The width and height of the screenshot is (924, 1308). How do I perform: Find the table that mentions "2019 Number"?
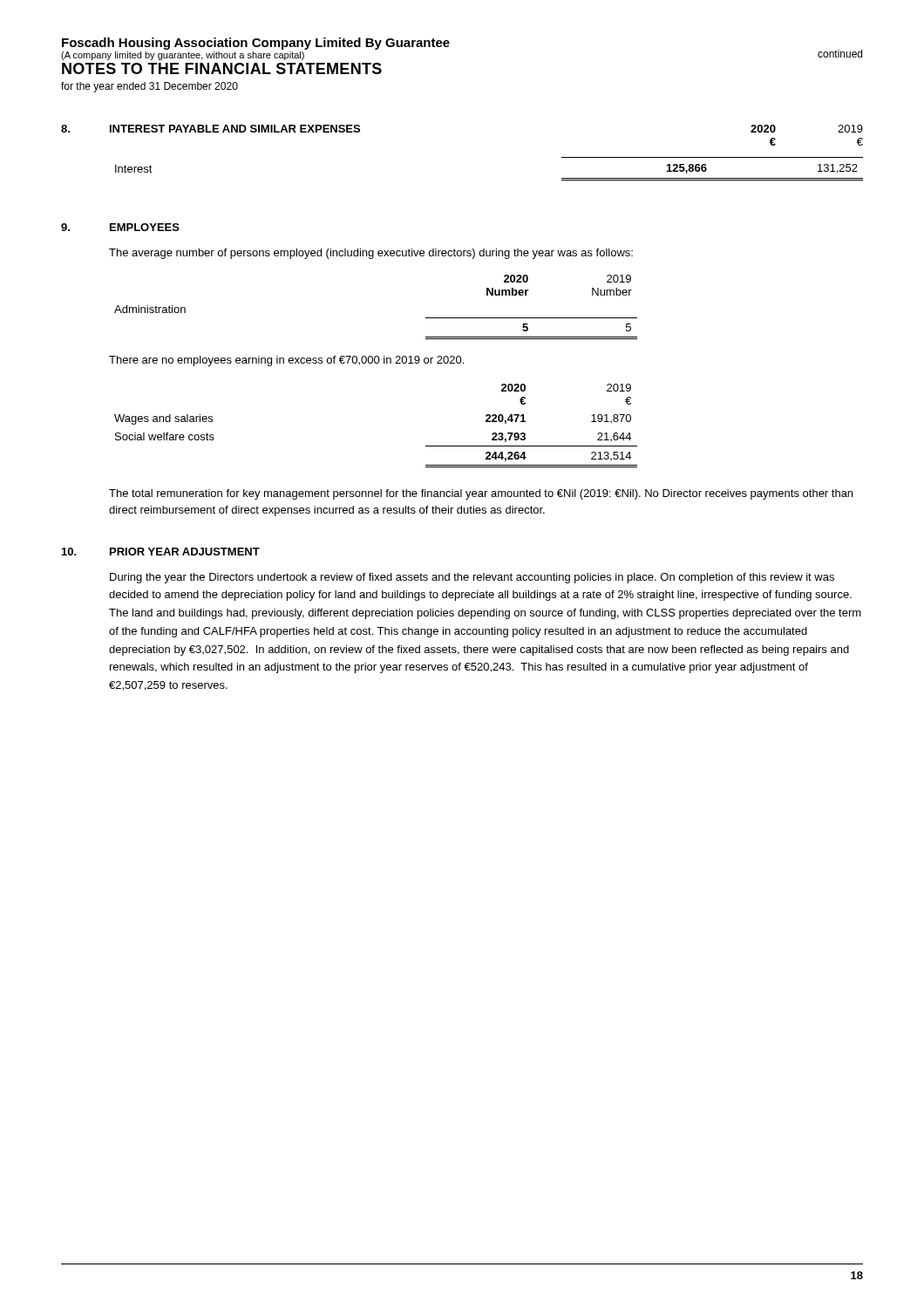pyautogui.click(x=486, y=305)
